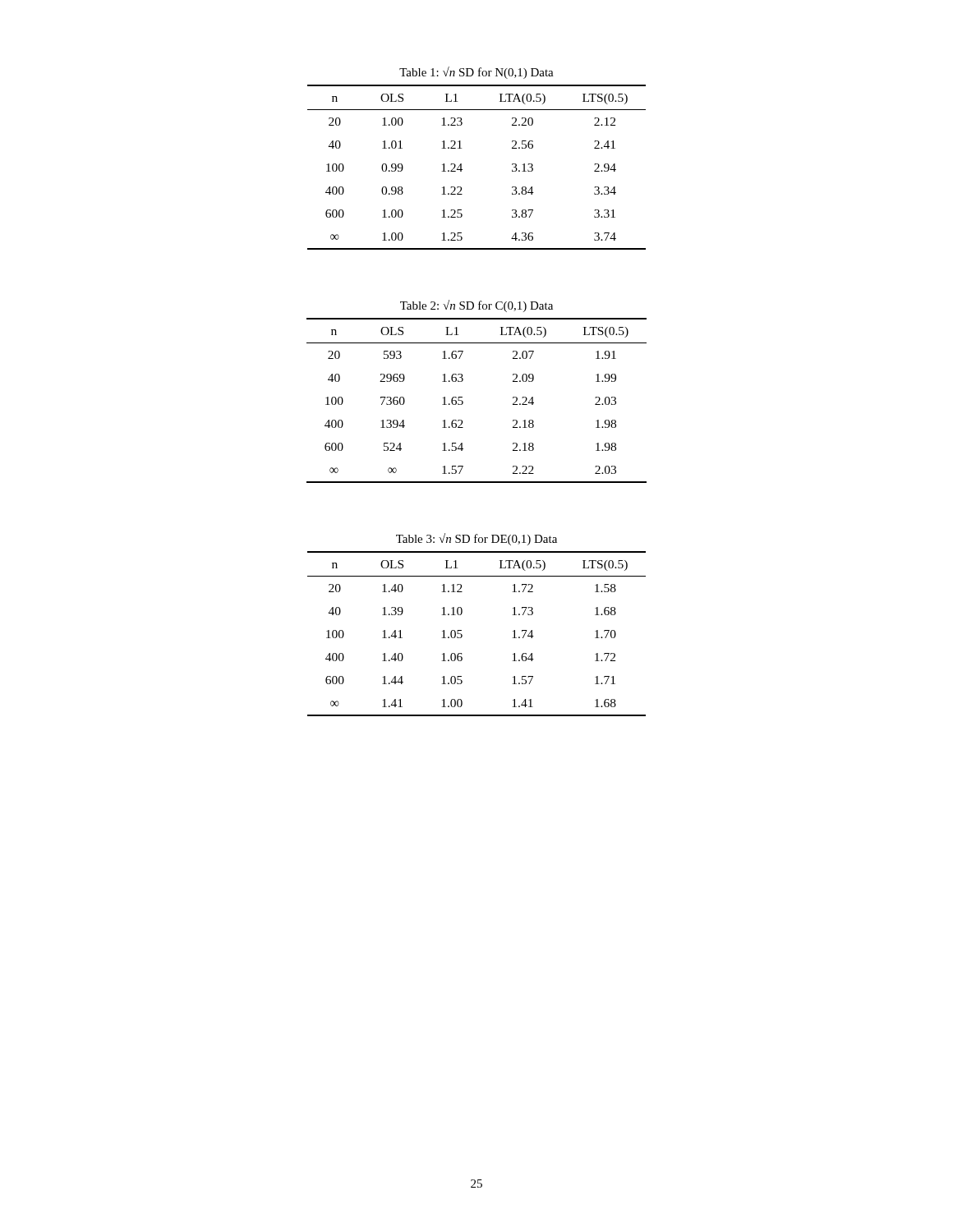Navigate to the element starting "Table 3: √n SD for DE(0,1) Data"
The image size is (953, 1232).
point(476,539)
